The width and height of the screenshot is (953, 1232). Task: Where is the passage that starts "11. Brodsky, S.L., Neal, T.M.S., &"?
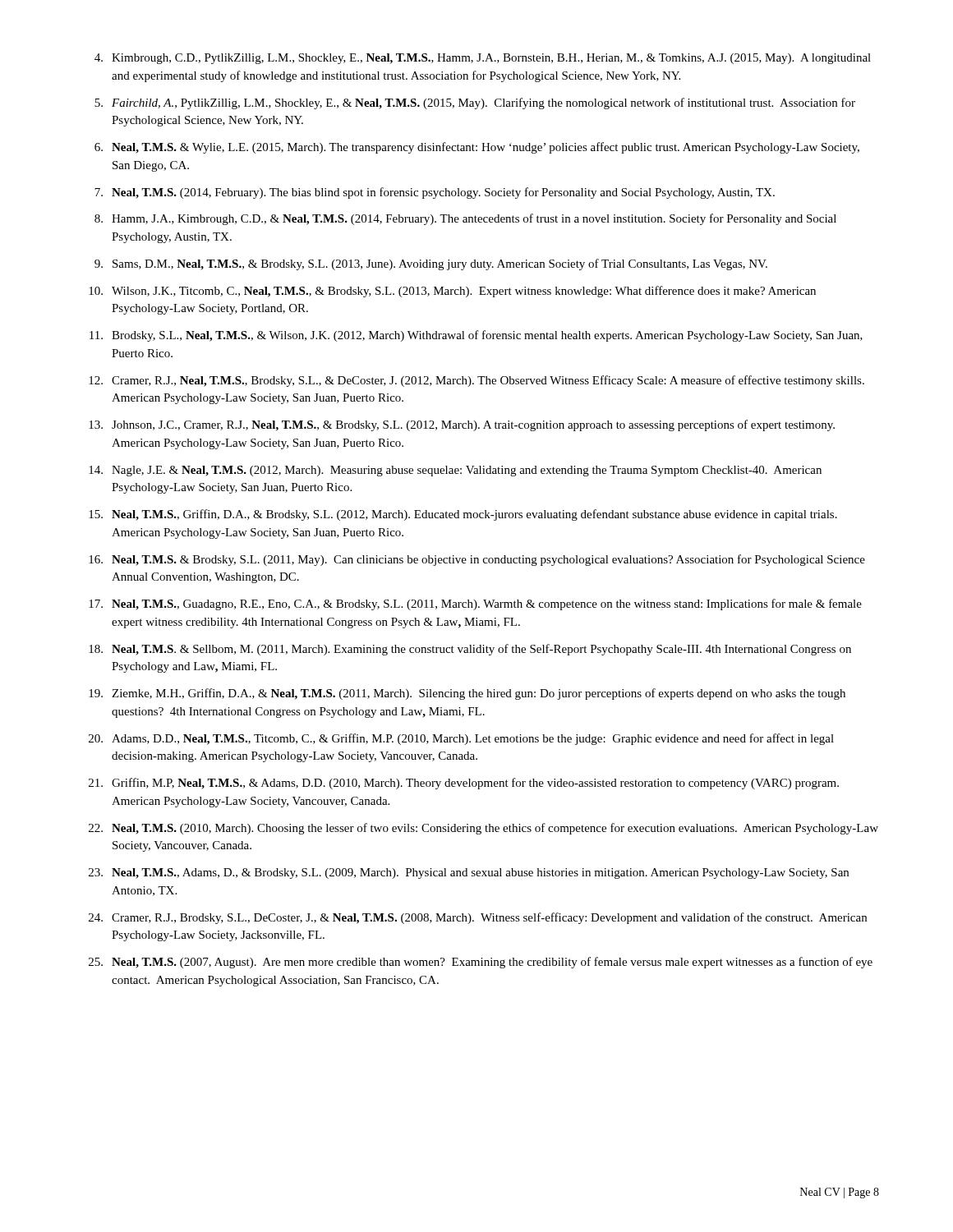coord(476,345)
